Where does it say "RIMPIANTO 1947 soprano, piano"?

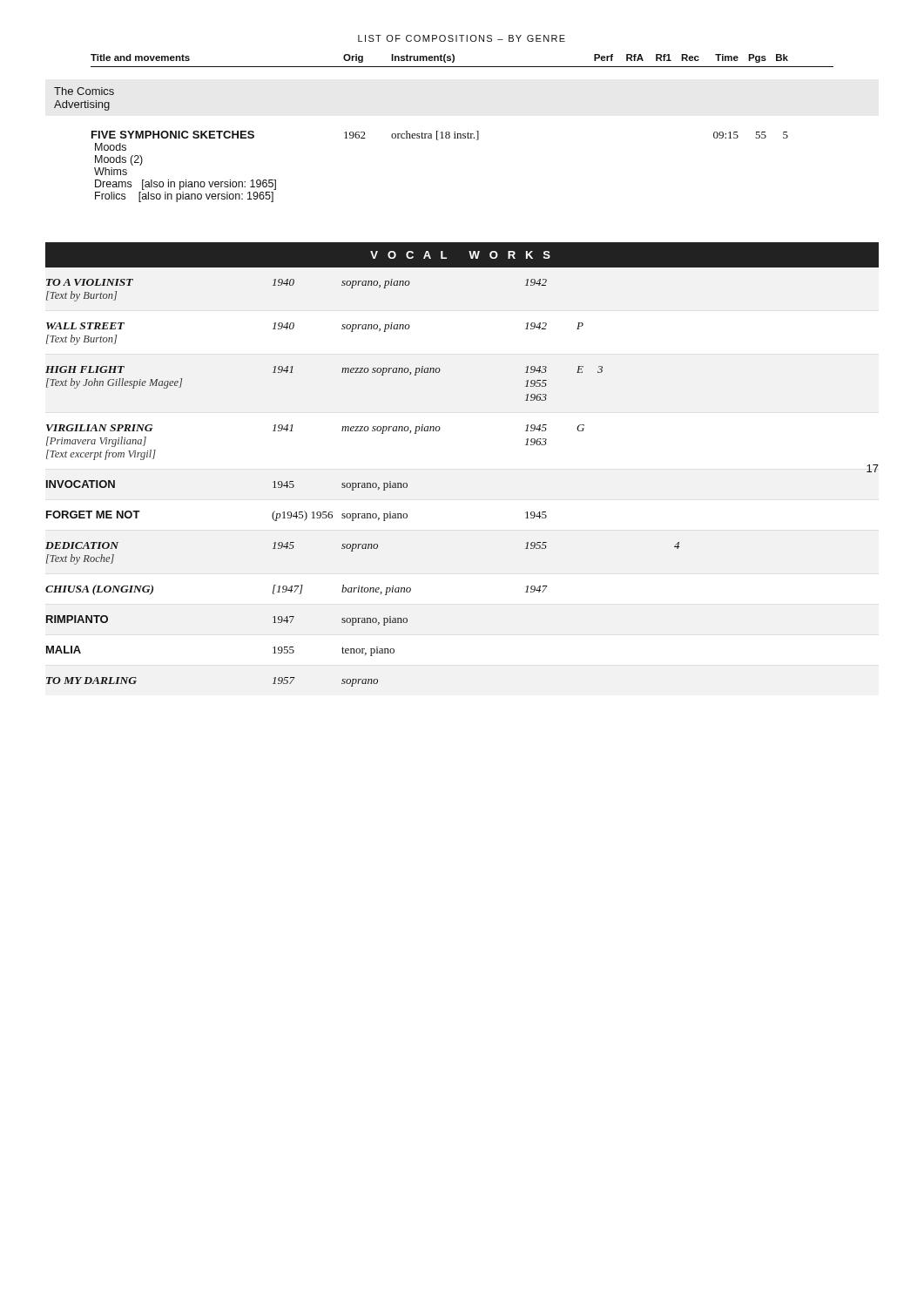285,620
